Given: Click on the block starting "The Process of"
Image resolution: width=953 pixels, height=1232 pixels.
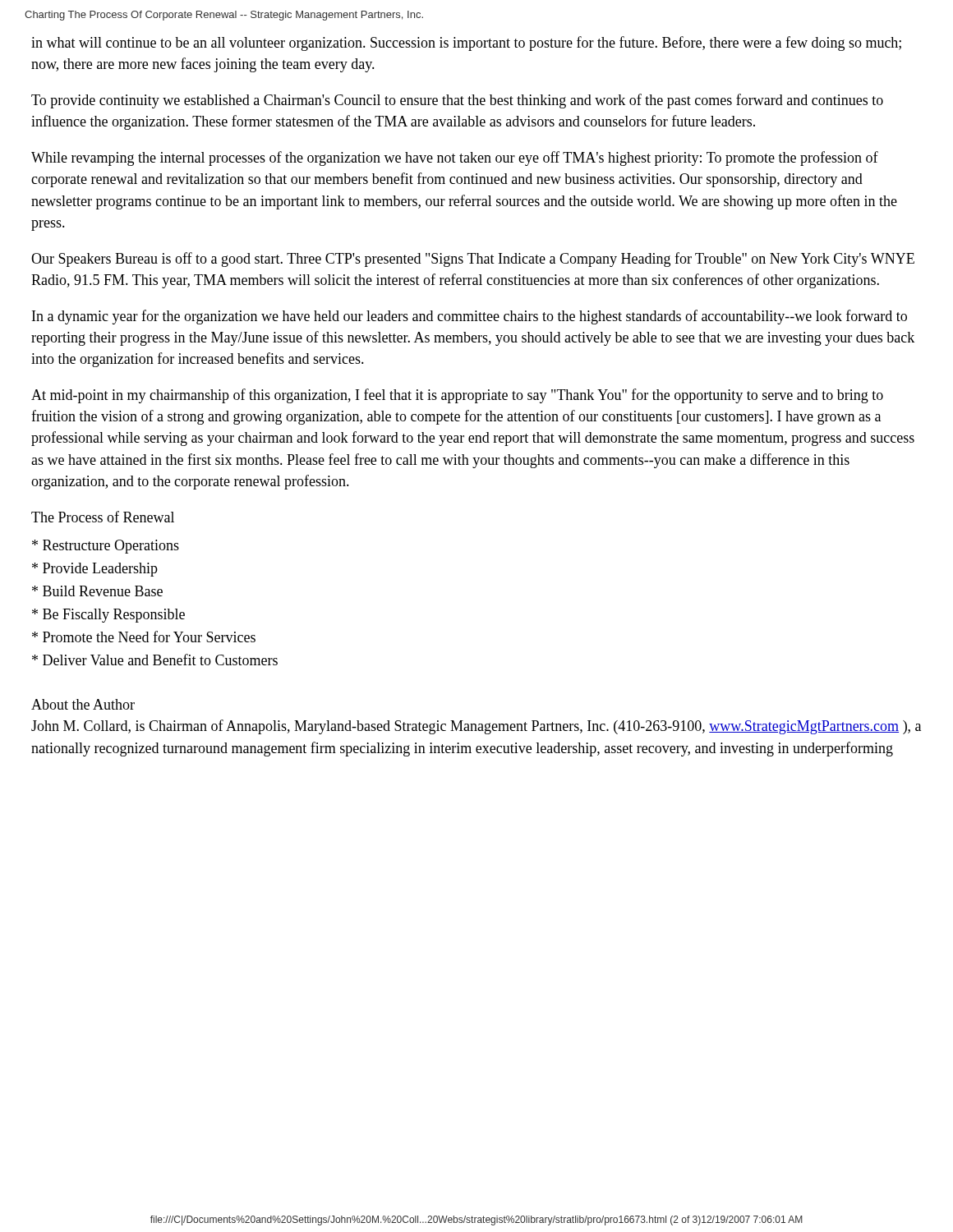Looking at the screenshot, I should pos(103,517).
